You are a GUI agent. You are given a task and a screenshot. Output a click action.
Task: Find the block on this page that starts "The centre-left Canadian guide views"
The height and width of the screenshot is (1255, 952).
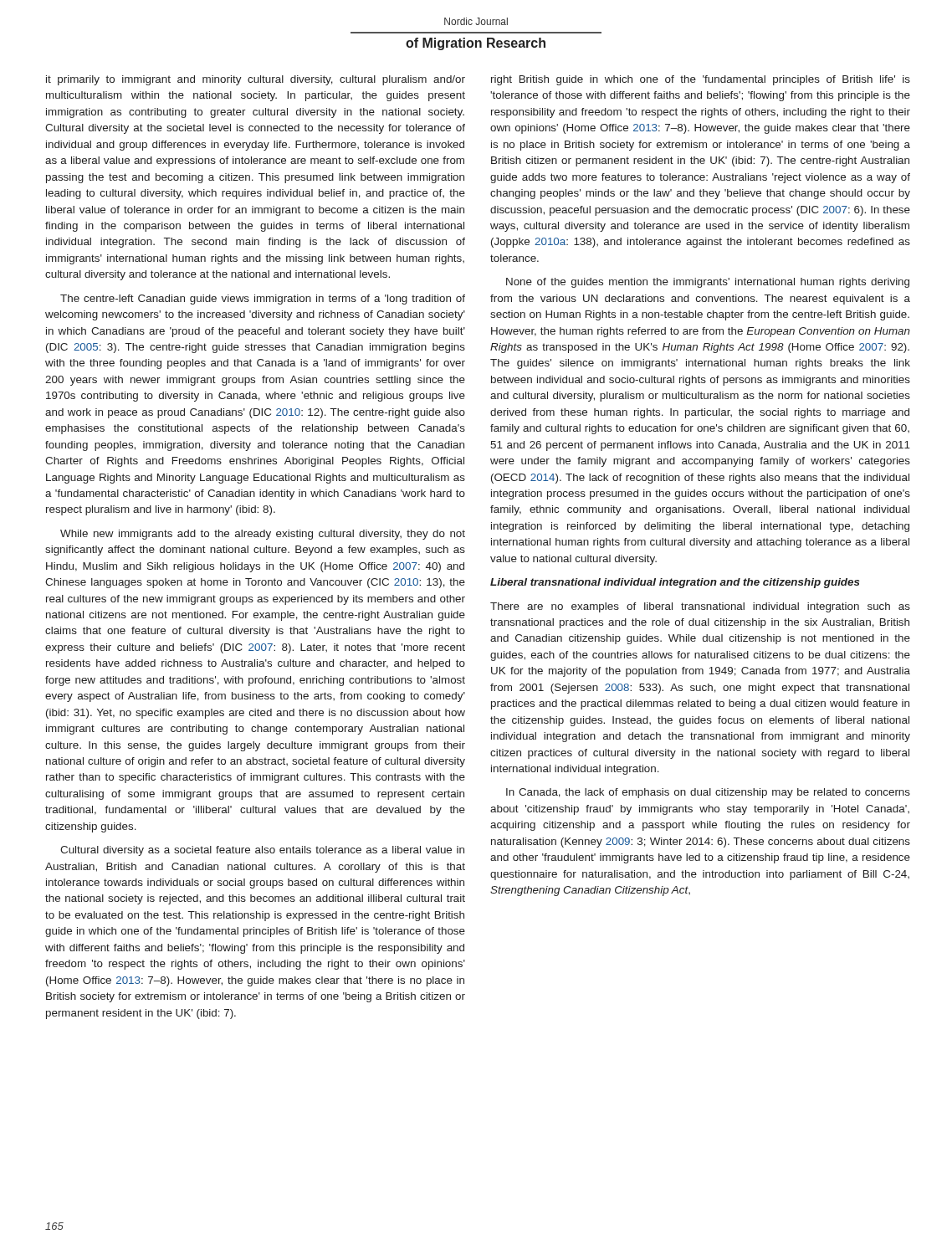point(255,404)
